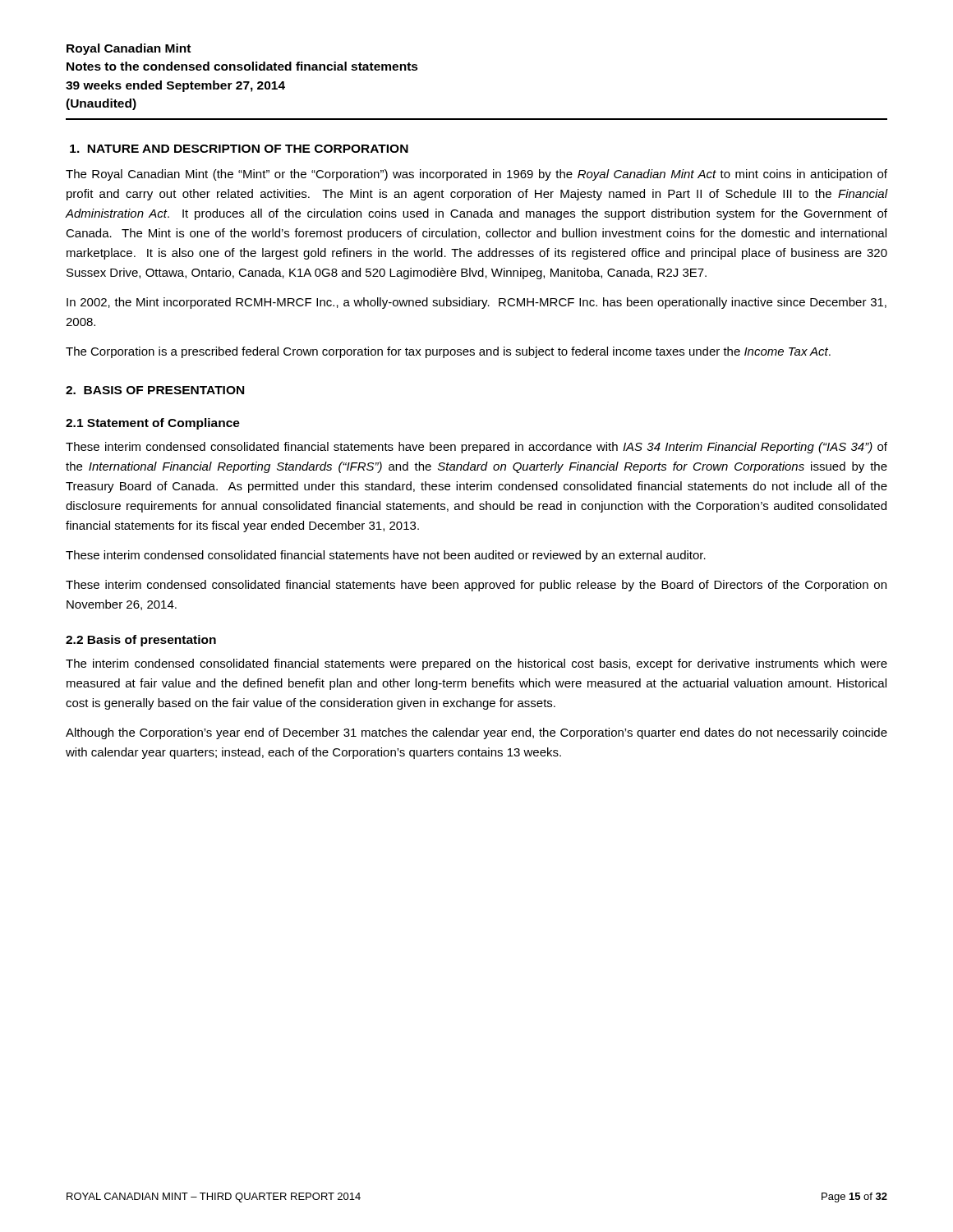
Task: Locate the text starting "In 2002, the Mint incorporated RCMH-MRCF Inc., a"
Action: tap(476, 312)
